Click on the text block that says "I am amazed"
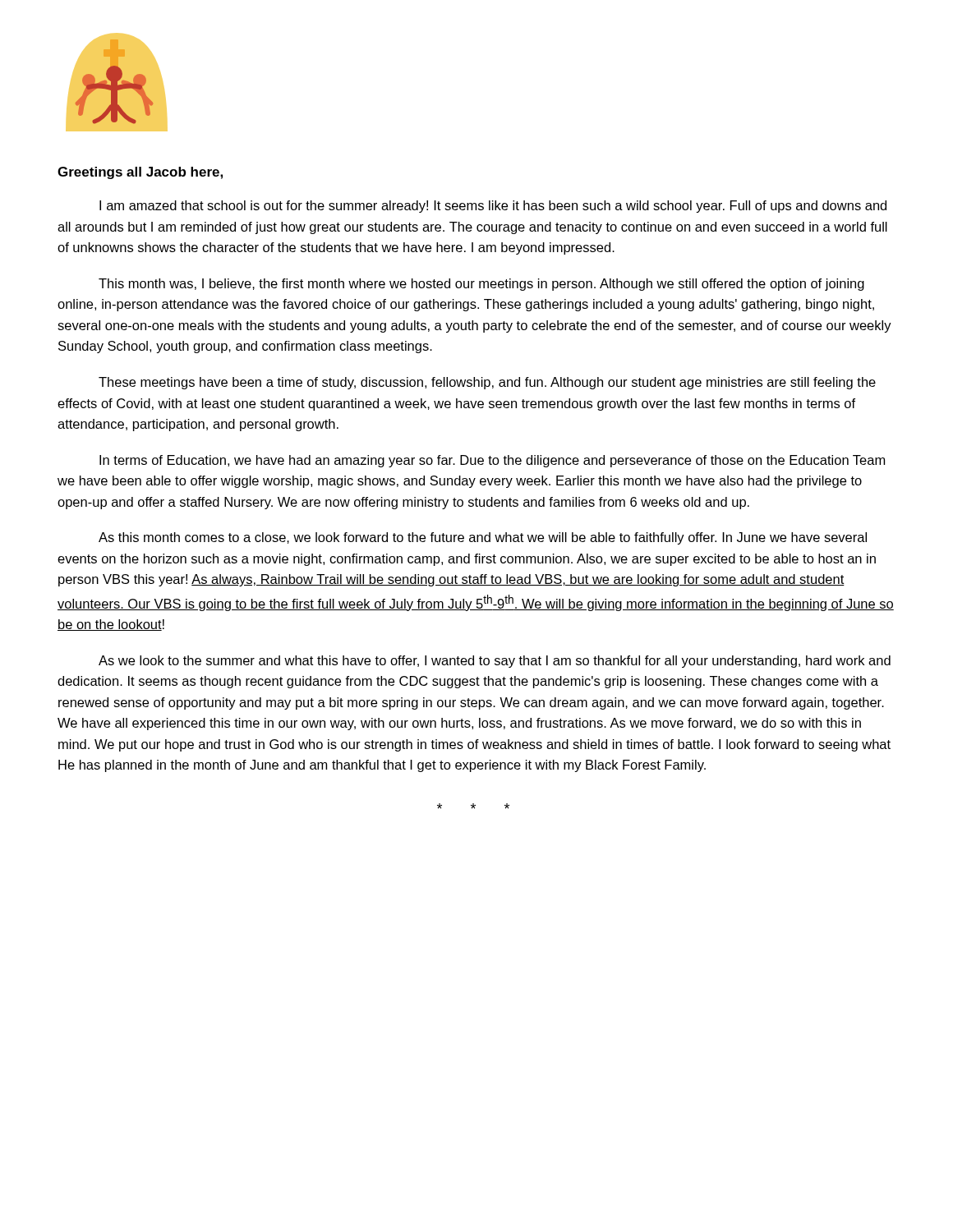The height and width of the screenshot is (1232, 953). tap(473, 226)
